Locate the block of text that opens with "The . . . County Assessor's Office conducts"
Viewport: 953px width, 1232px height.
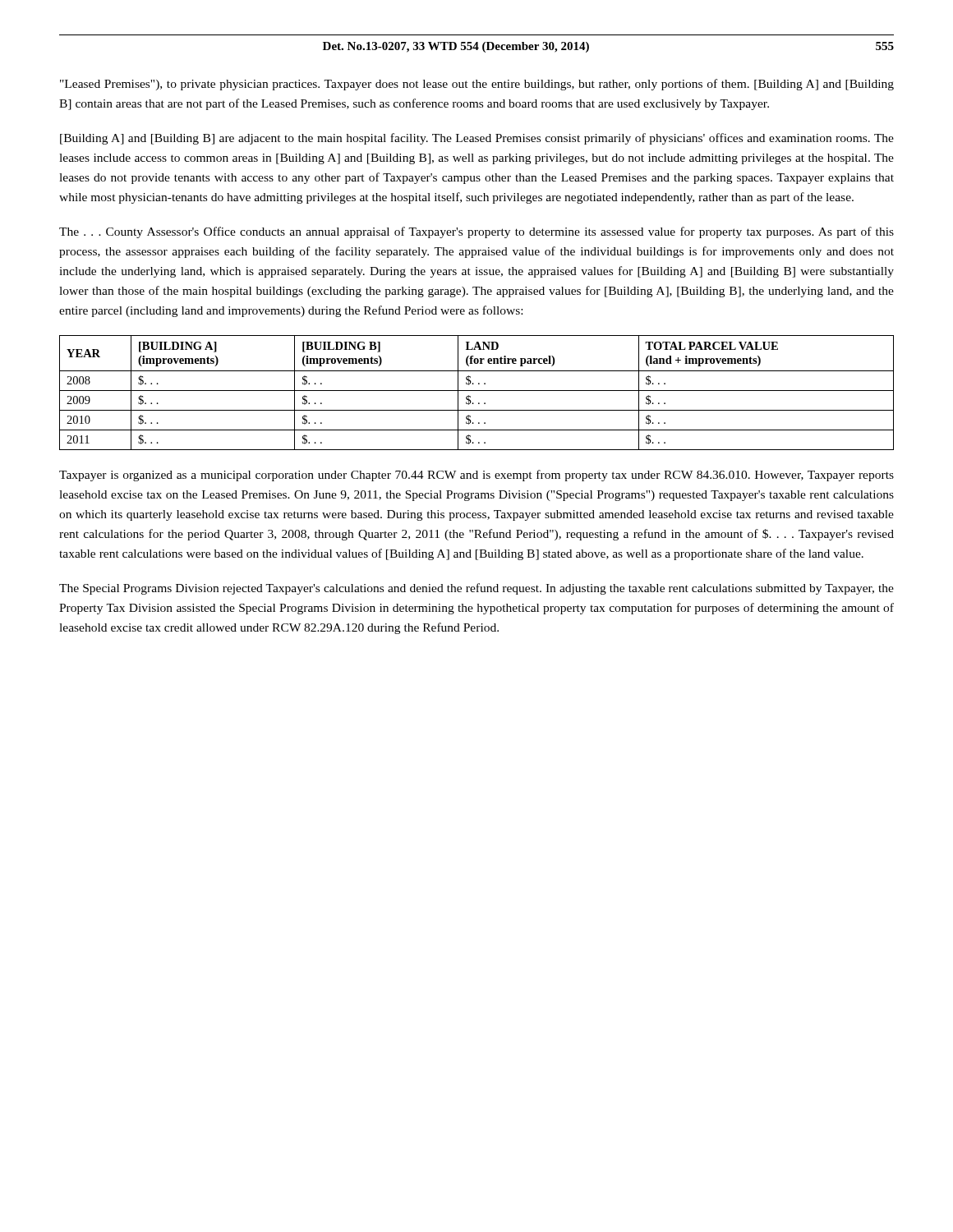click(x=476, y=271)
